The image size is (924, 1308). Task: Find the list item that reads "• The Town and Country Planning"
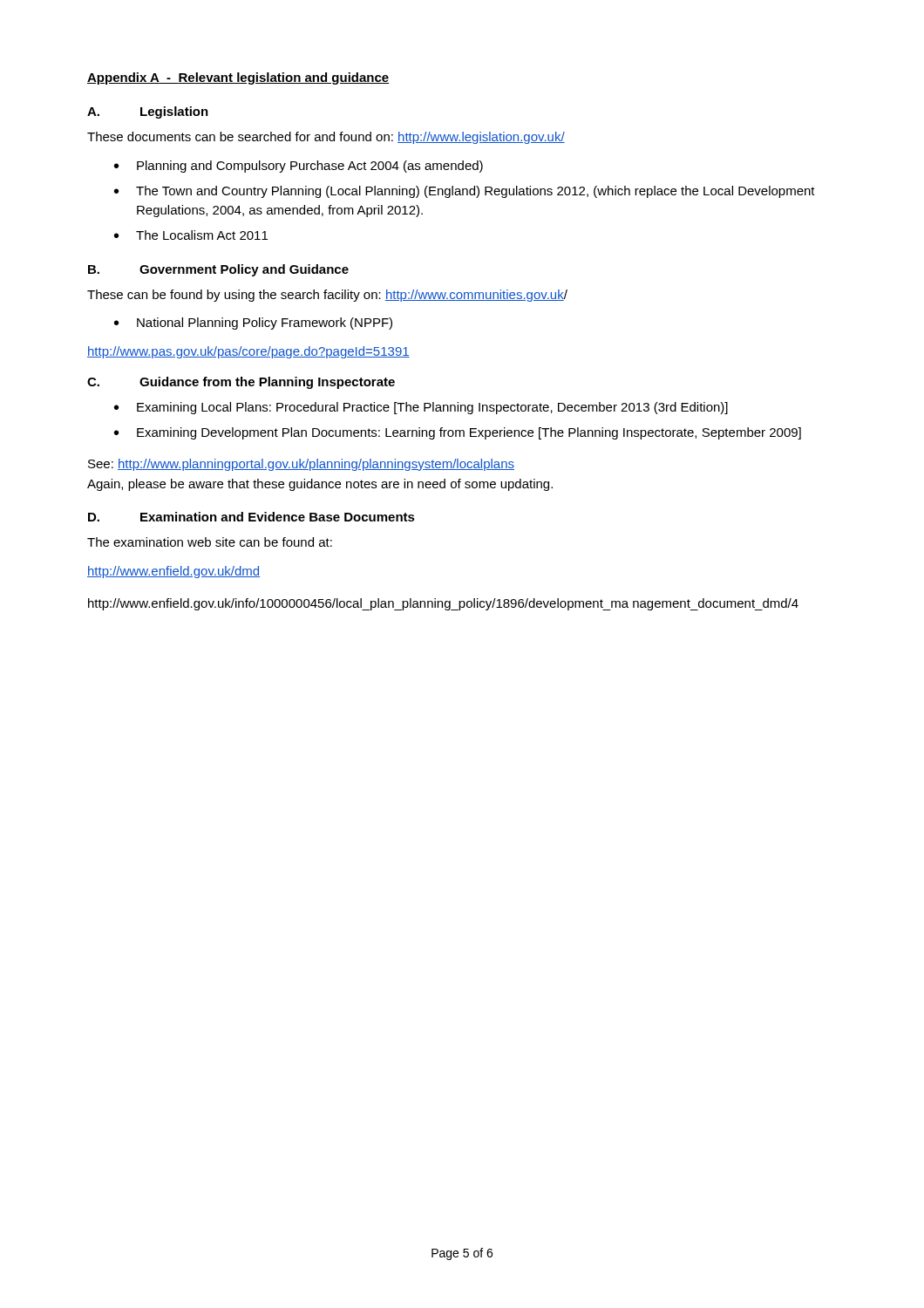click(475, 201)
